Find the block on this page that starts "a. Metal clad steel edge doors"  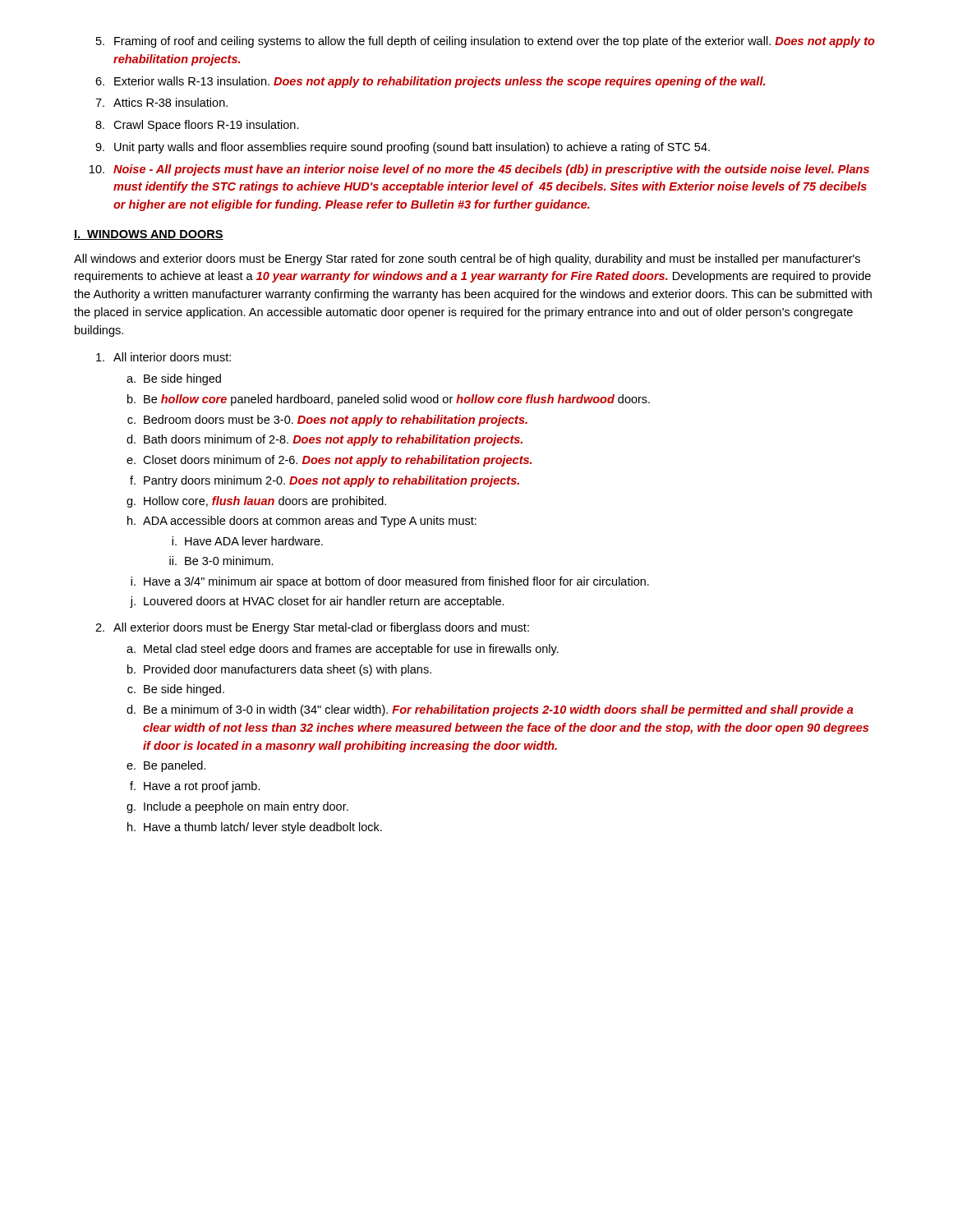pos(497,649)
